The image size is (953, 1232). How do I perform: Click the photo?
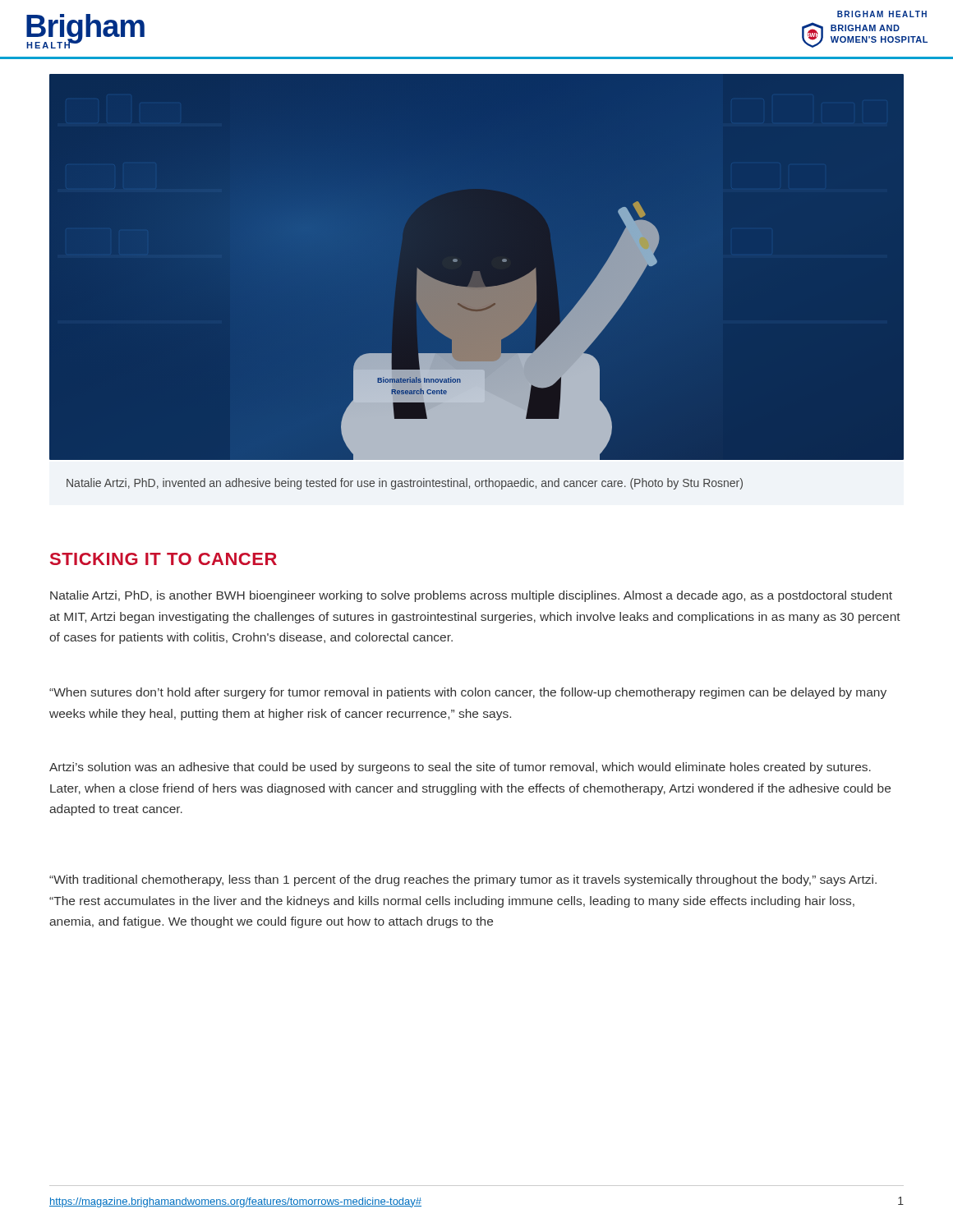[476, 267]
